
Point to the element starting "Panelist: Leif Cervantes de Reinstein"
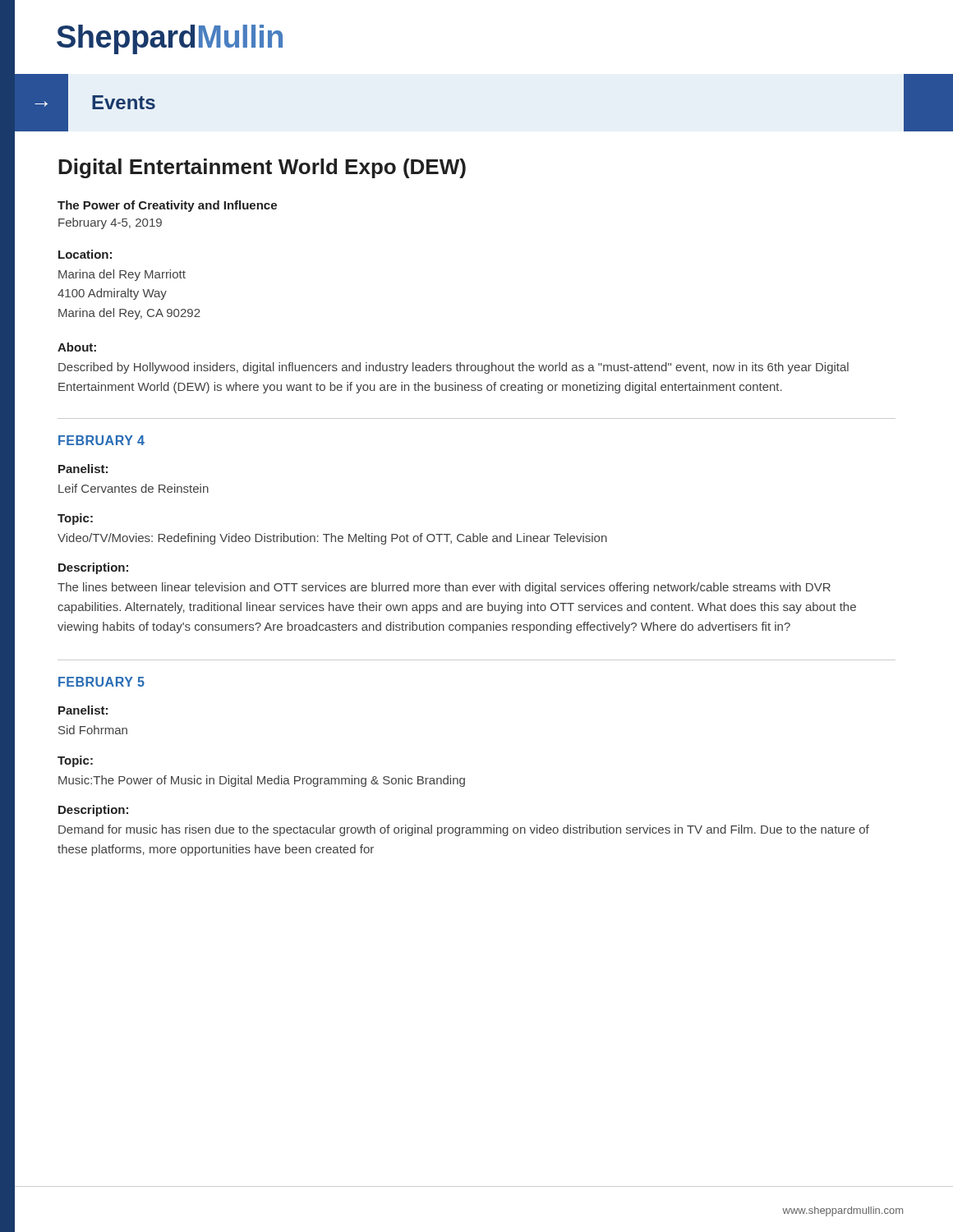coord(83,469)
